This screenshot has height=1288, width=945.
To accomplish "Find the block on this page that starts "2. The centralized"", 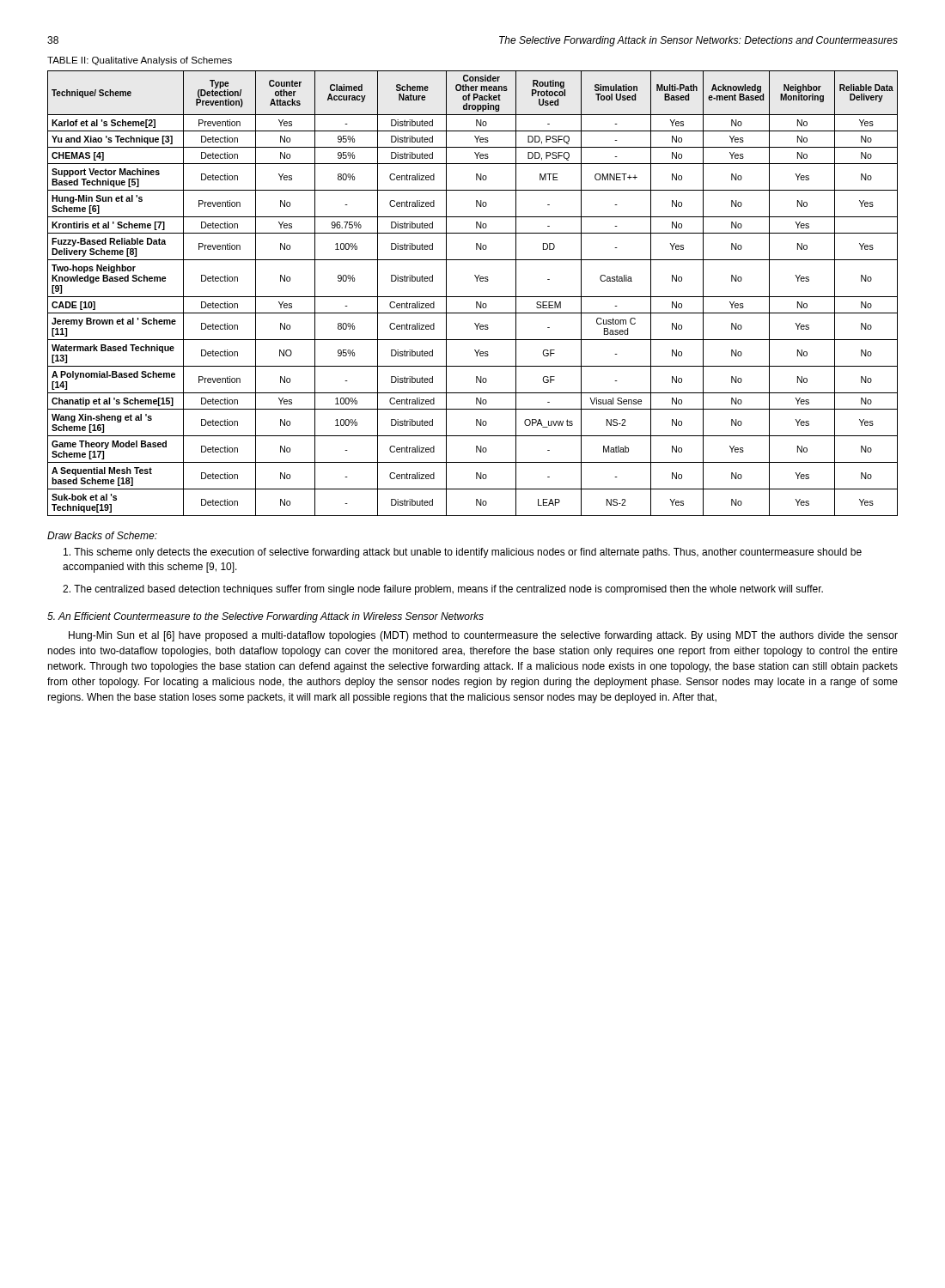I will [x=443, y=589].
